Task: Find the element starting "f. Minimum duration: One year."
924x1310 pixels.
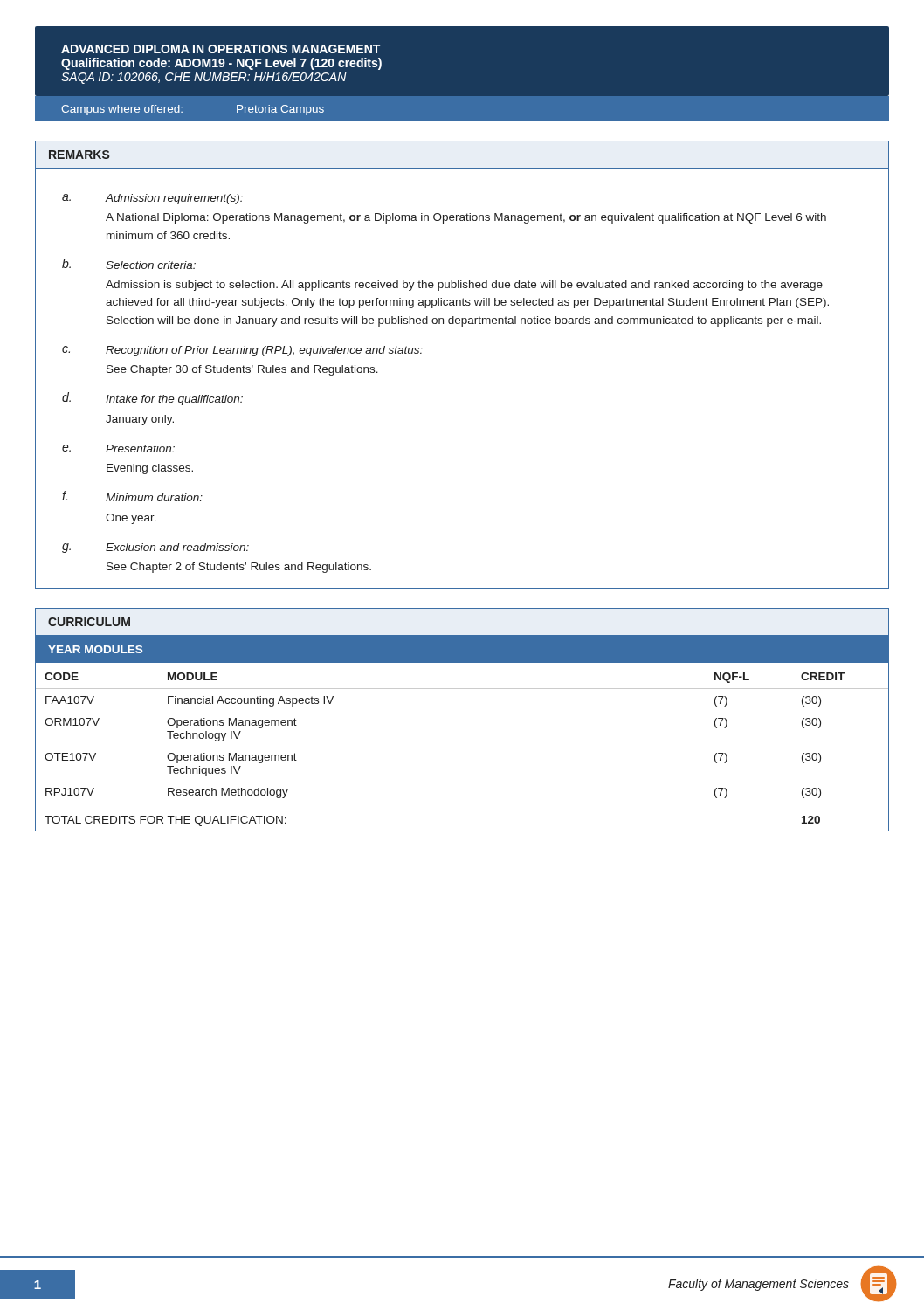Action: pyautogui.click(x=132, y=496)
